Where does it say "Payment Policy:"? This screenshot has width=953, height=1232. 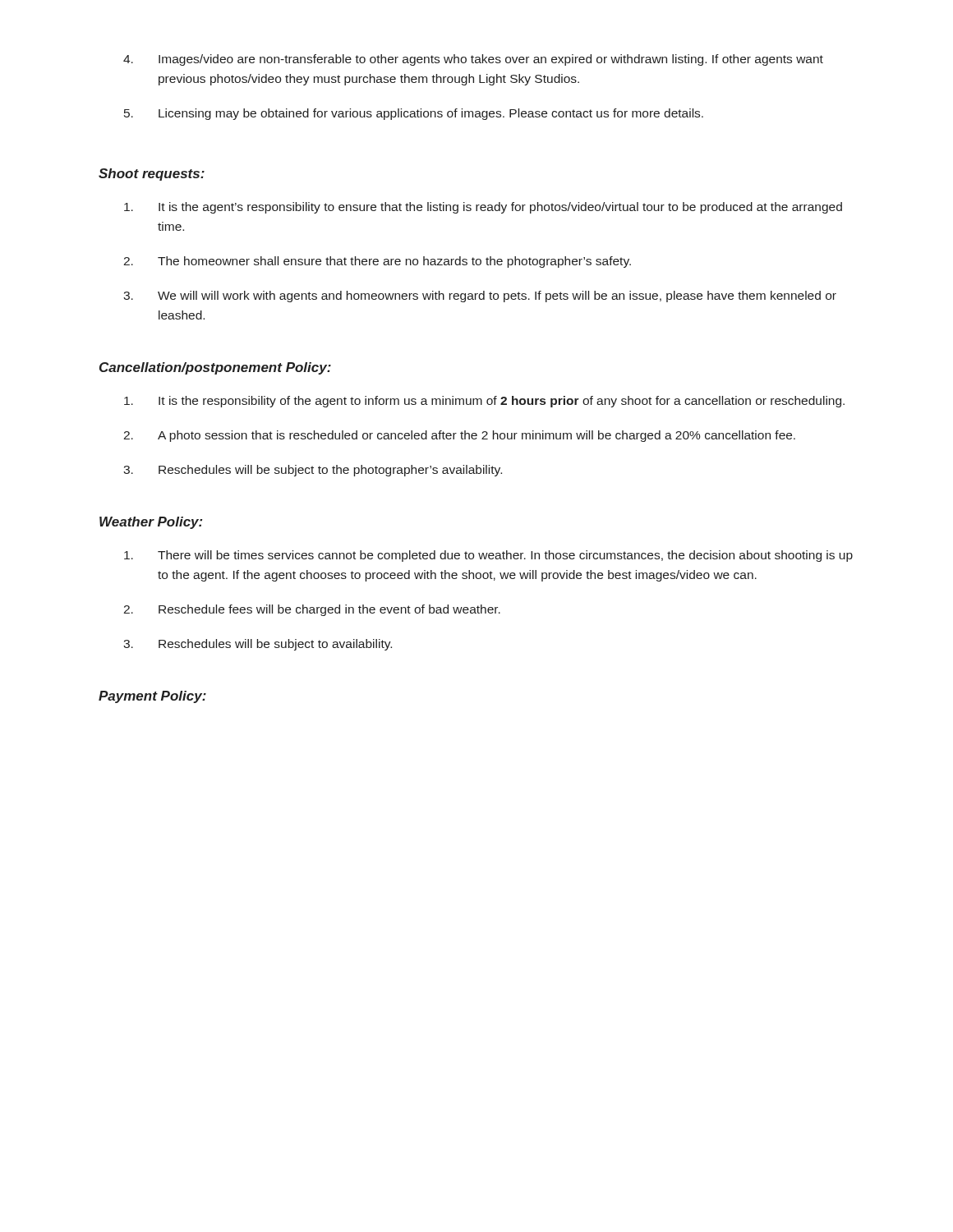click(x=153, y=696)
